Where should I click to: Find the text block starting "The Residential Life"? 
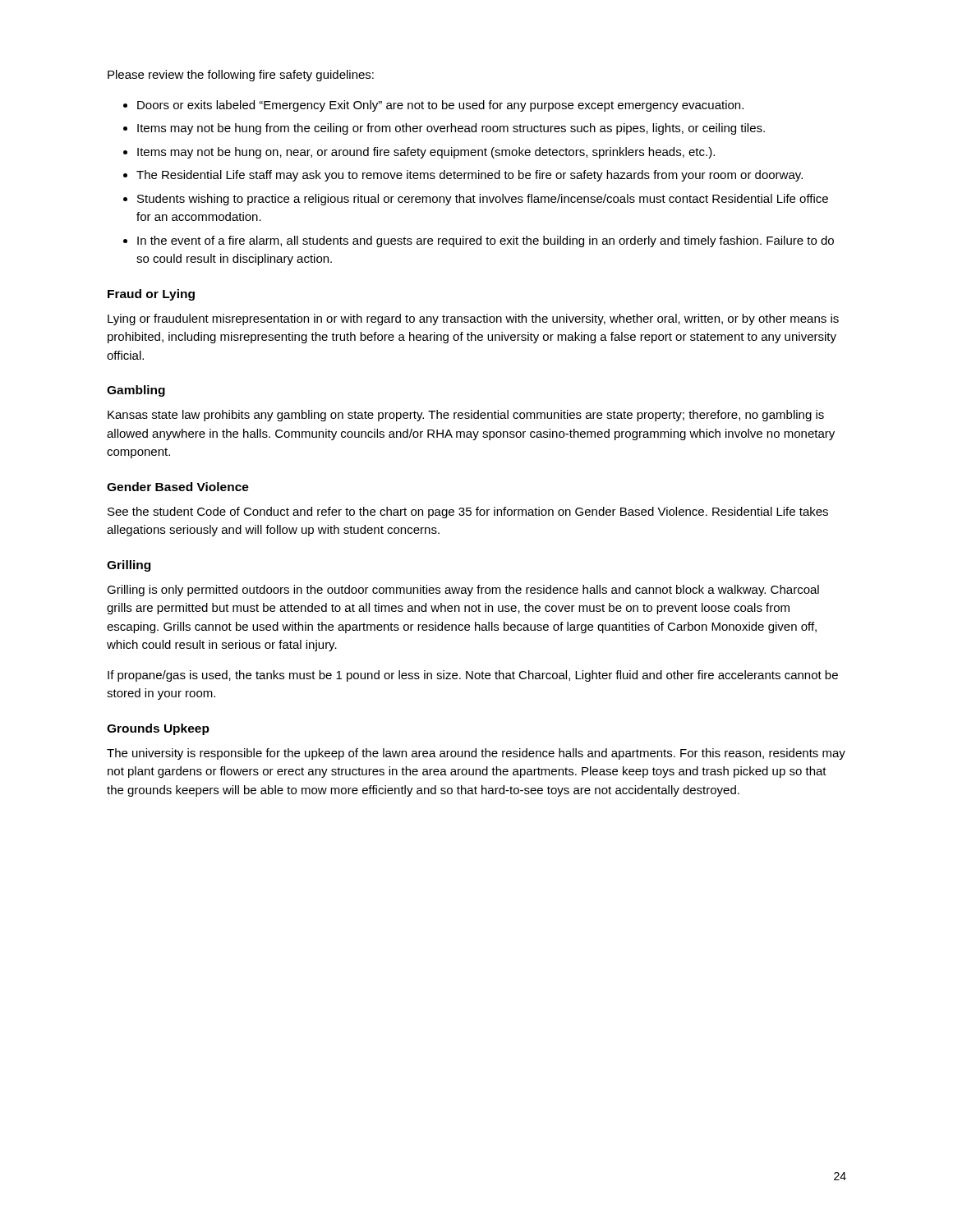pyautogui.click(x=470, y=175)
